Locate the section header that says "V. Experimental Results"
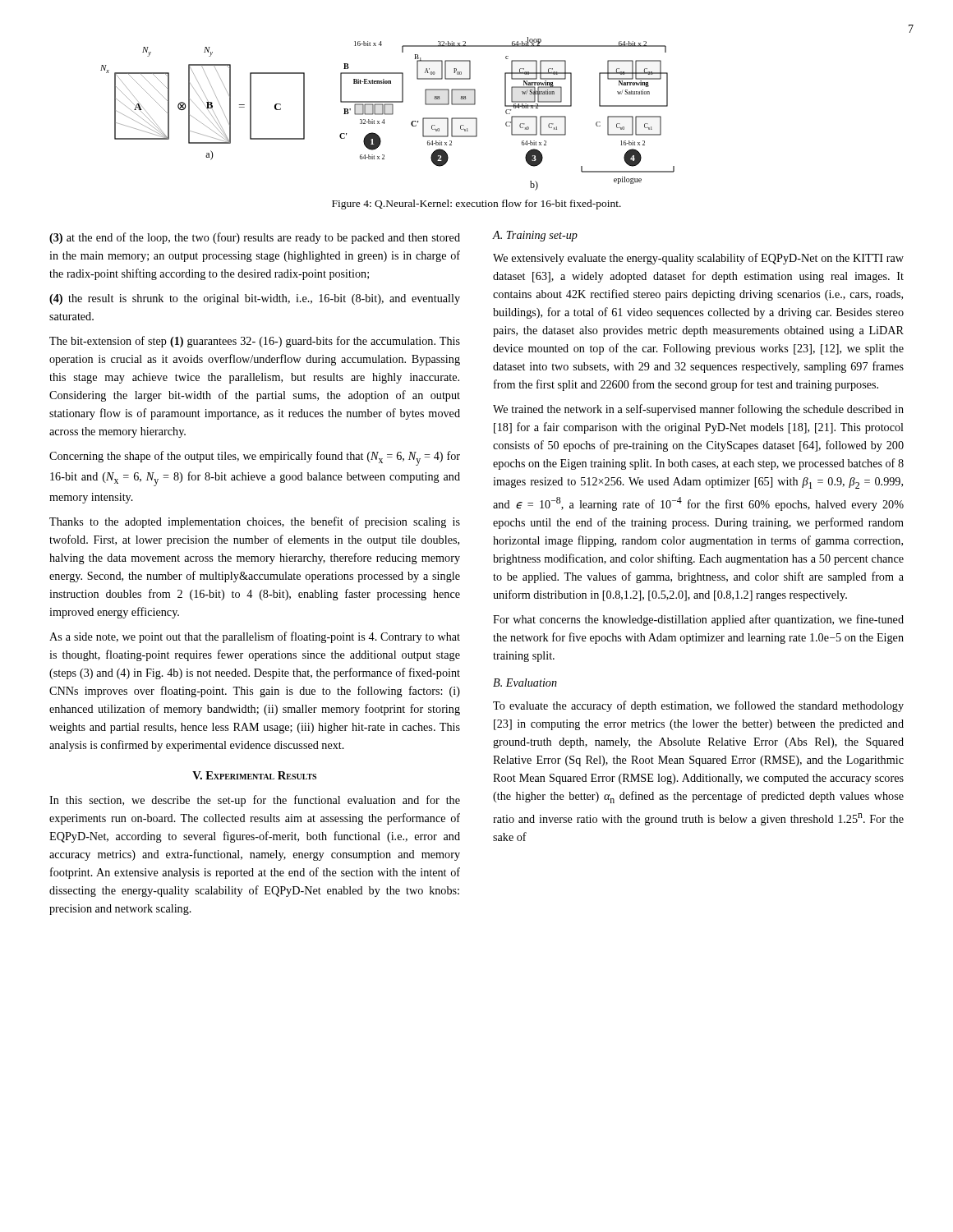 click(x=255, y=776)
